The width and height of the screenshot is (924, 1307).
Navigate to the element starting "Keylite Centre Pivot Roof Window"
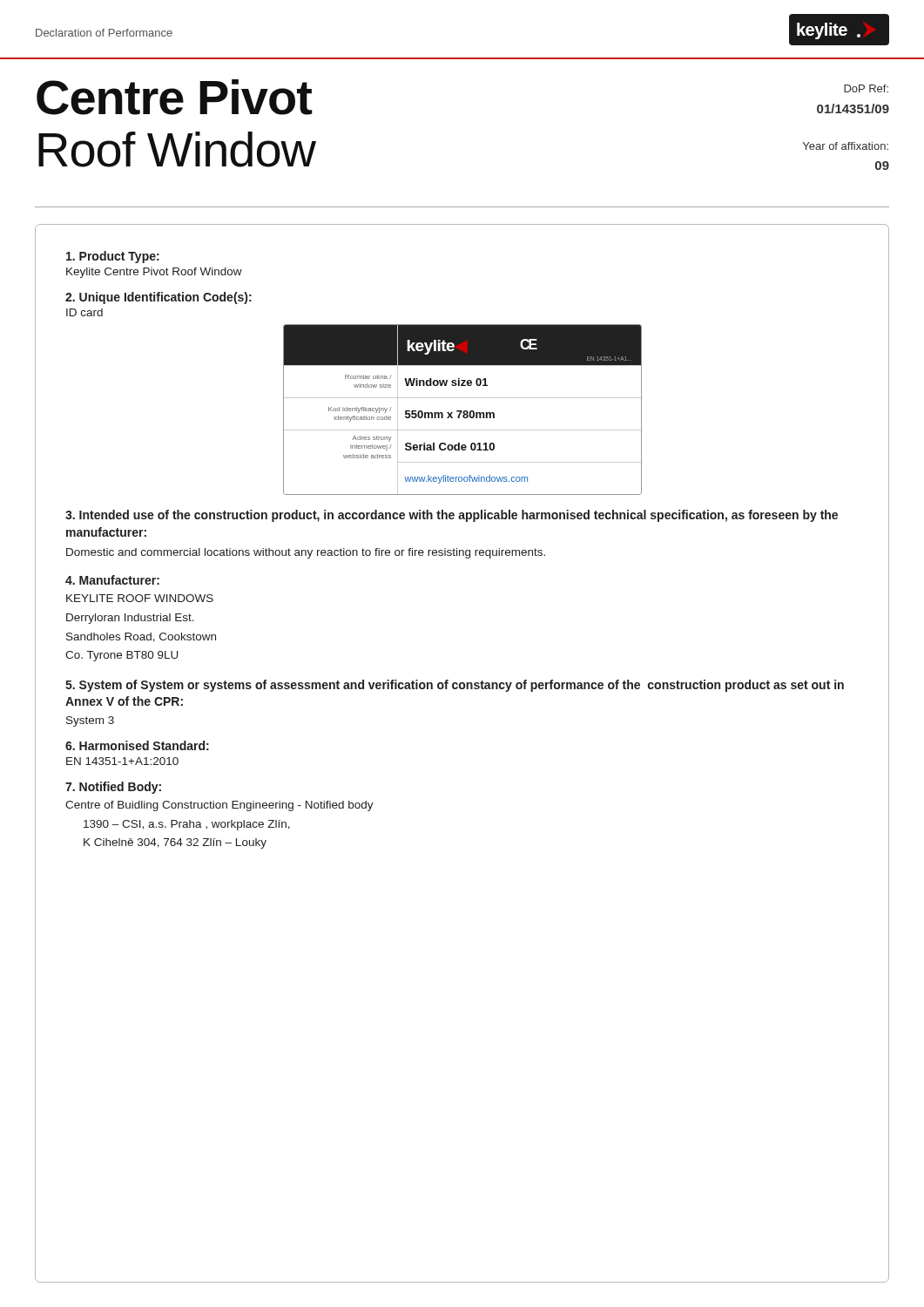click(154, 271)
